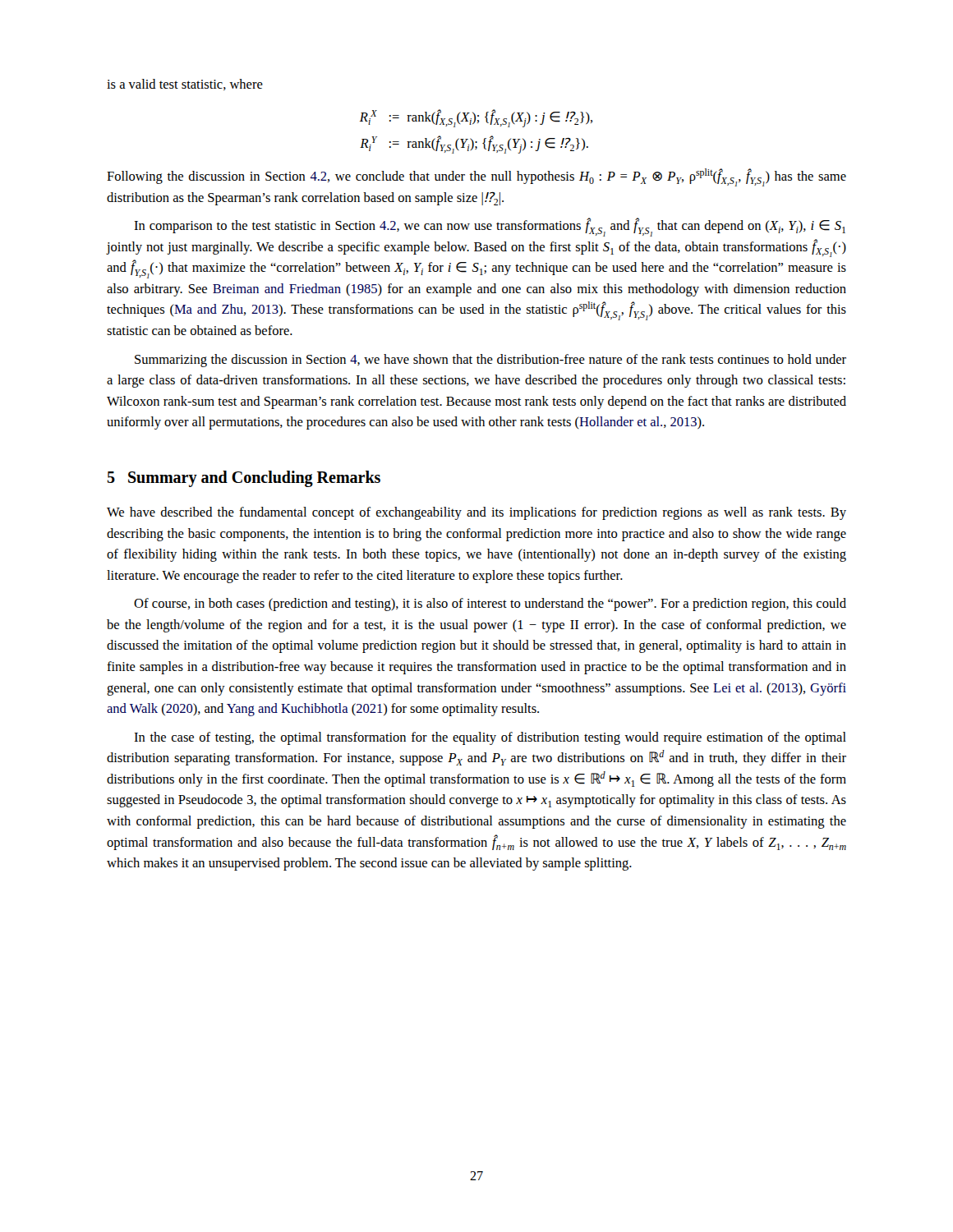Select the element starting "We have described"

coord(476,688)
